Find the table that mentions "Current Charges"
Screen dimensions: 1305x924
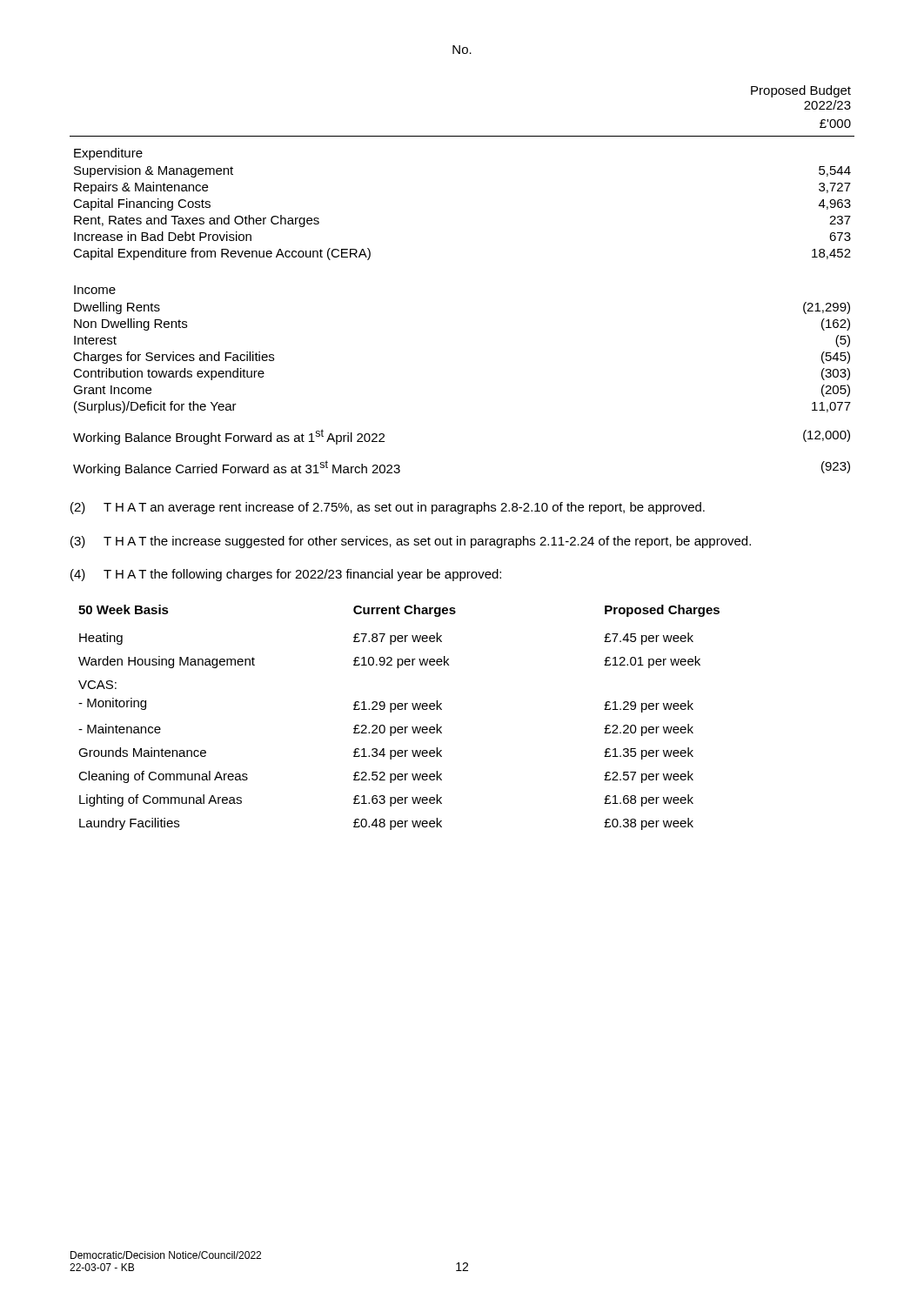[462, 715]
